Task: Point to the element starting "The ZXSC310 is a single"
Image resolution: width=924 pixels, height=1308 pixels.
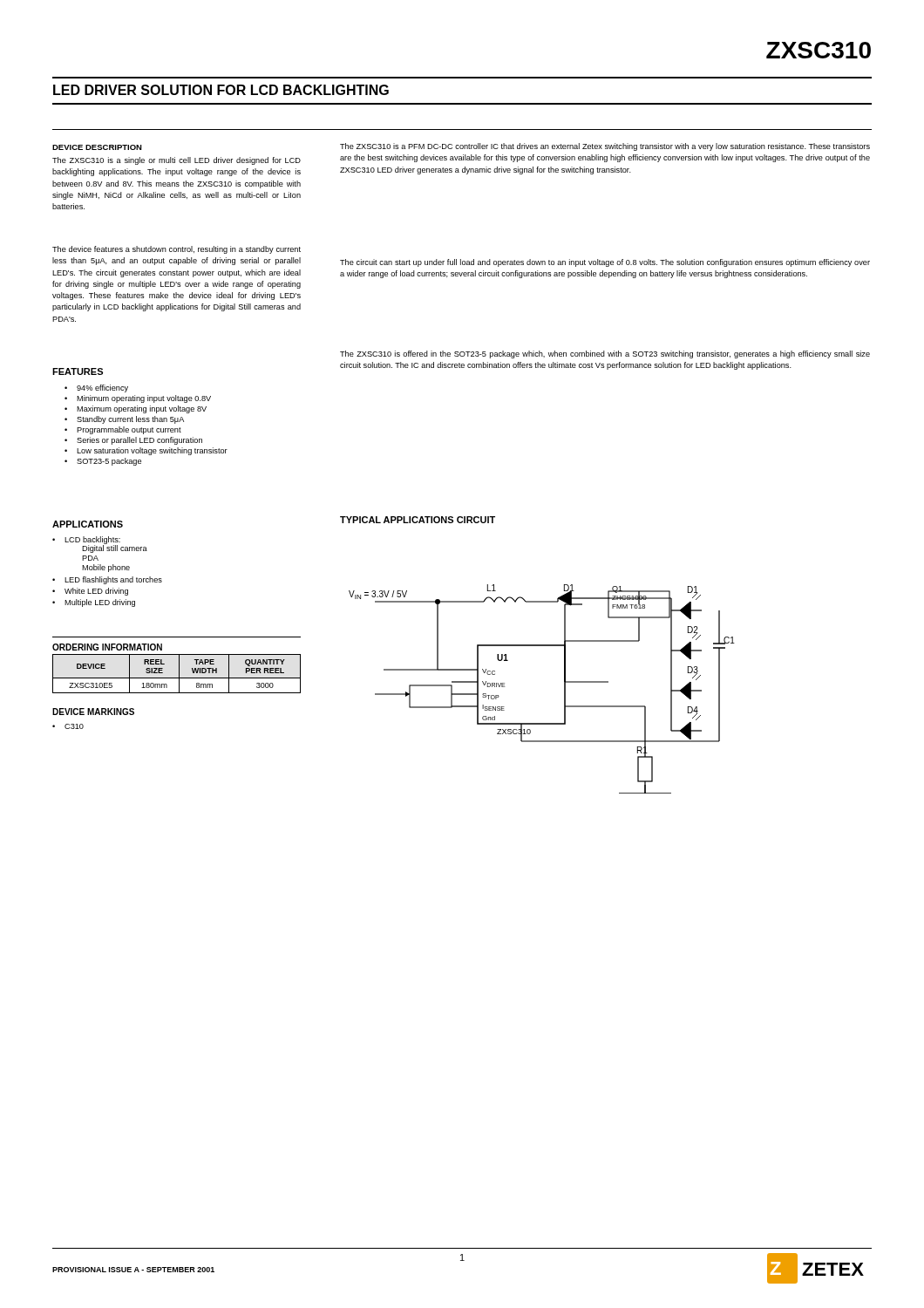Action: click(x=177, y=184)
